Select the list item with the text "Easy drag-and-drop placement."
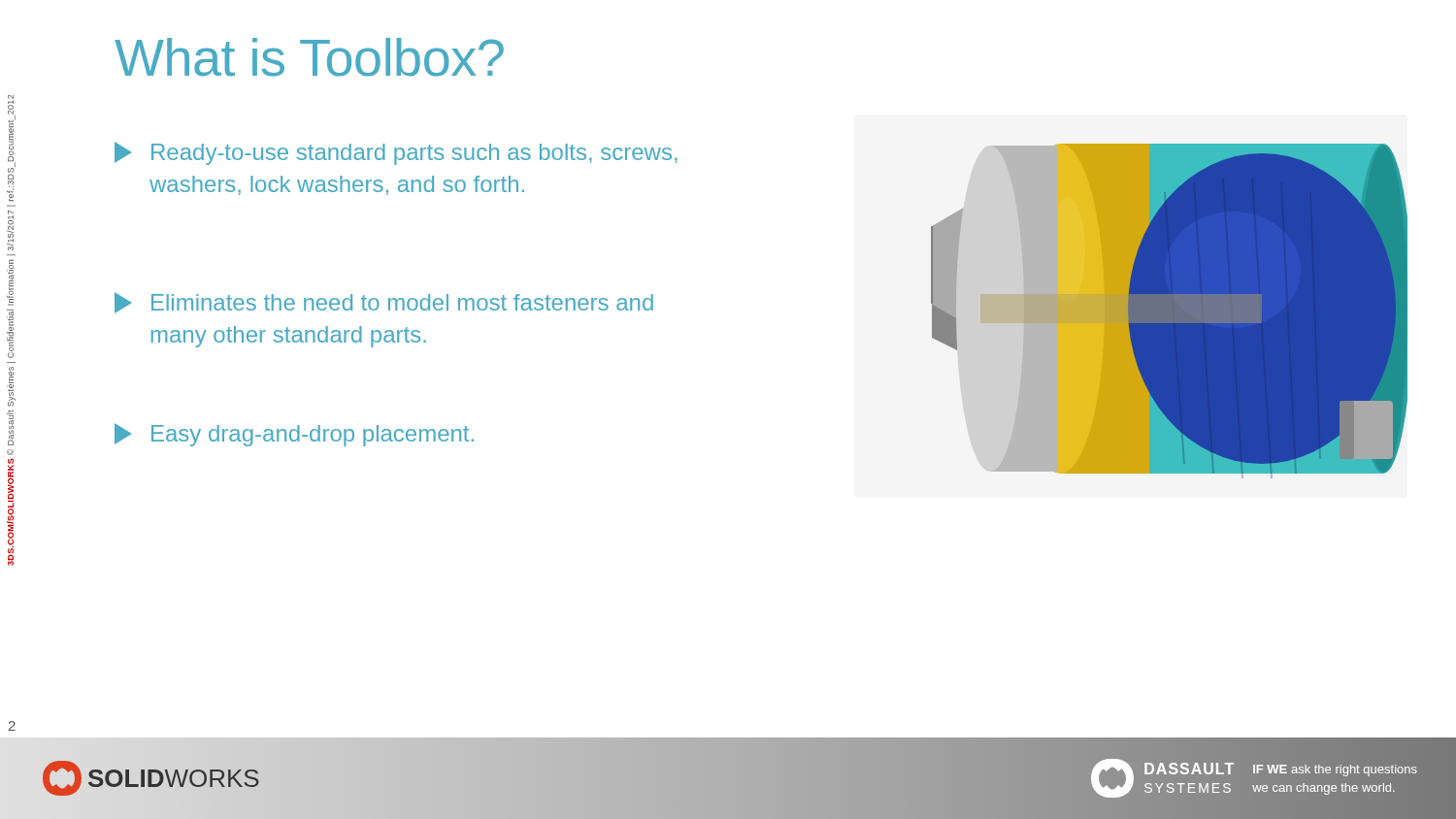The width and height of the screenshot is (1456, 819). (295, 433)
